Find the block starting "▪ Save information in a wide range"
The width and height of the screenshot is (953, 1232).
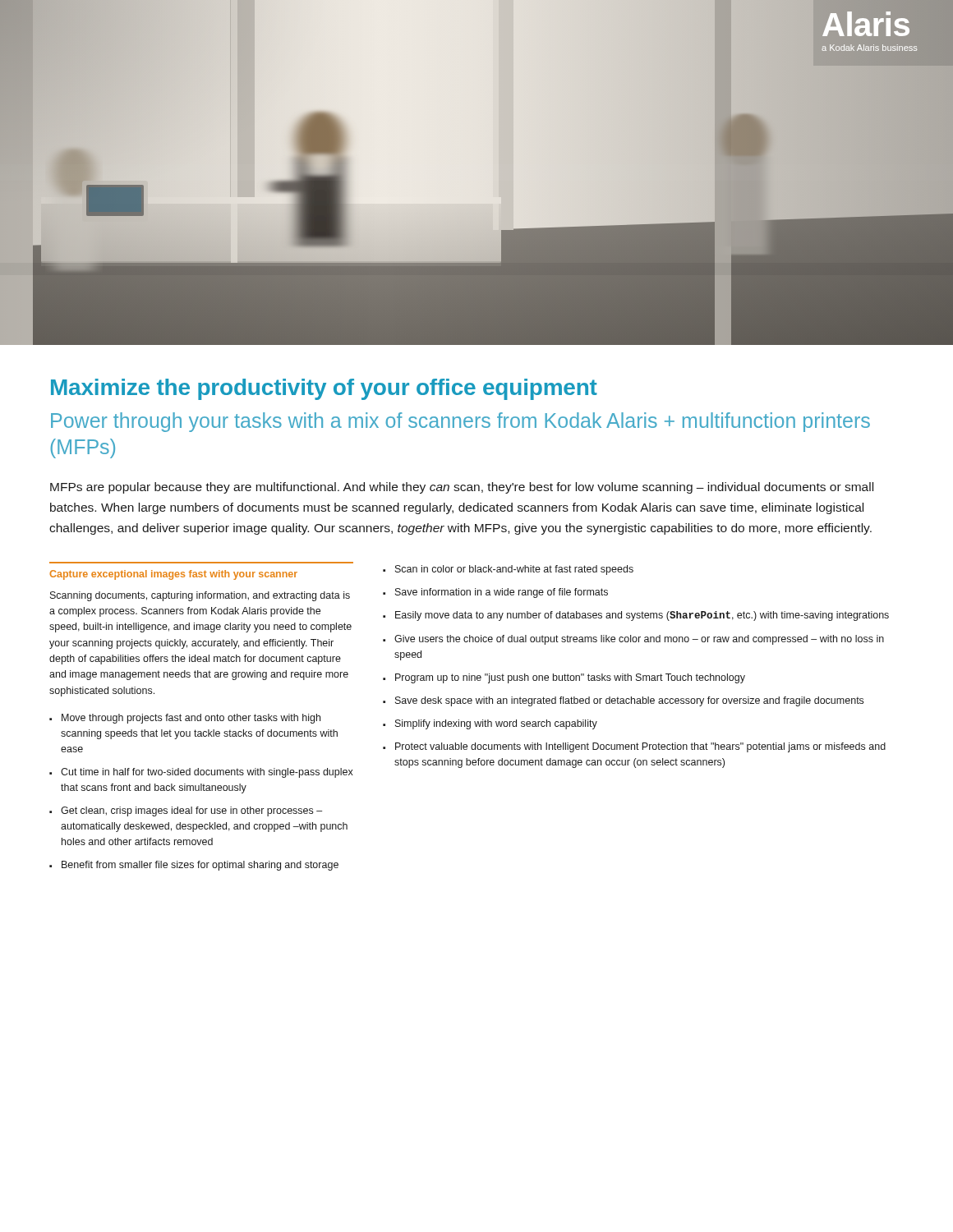point(496,593)
